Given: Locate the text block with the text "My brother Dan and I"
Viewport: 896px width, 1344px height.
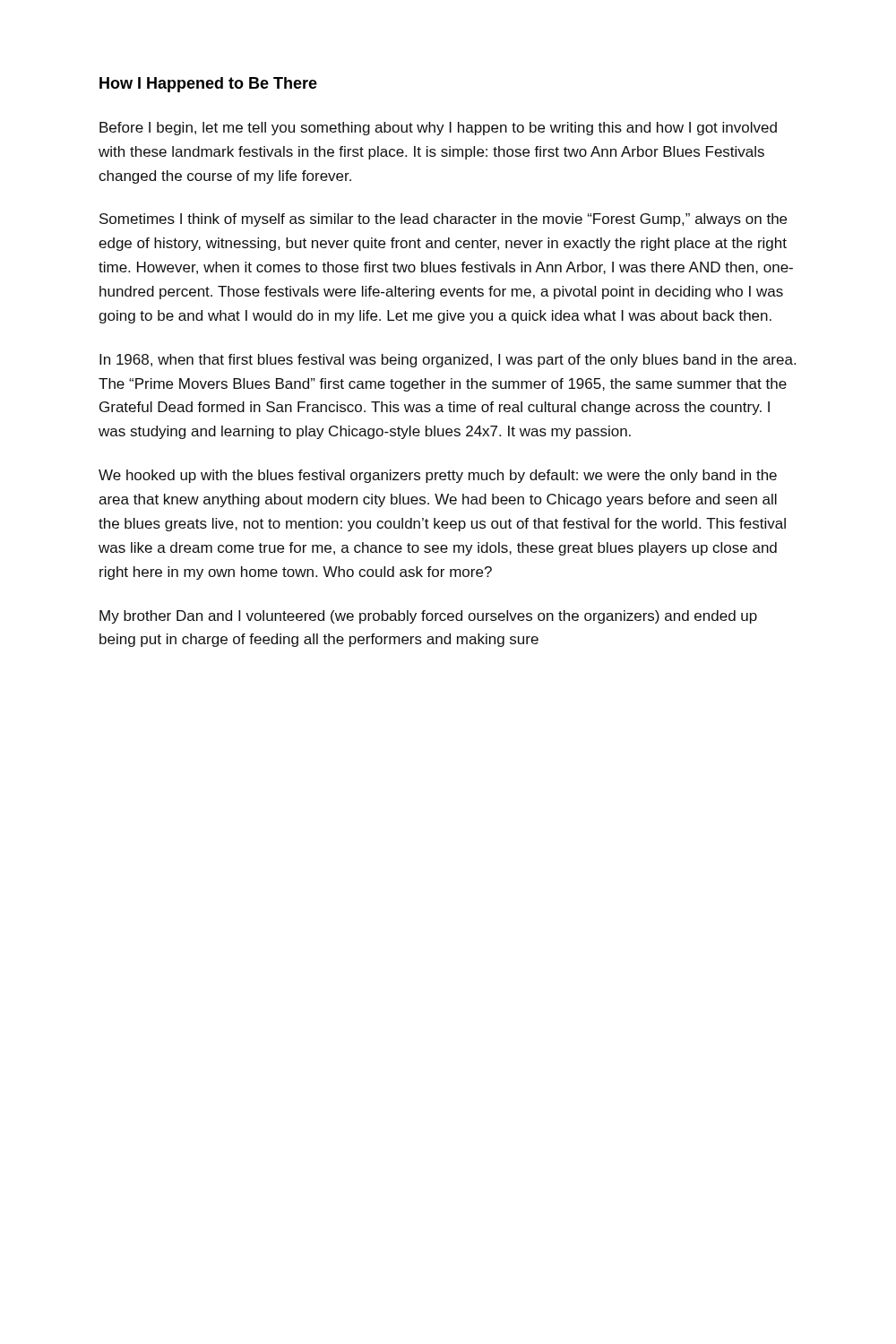Looking at the screenshot, I should (x=428, y=628).
